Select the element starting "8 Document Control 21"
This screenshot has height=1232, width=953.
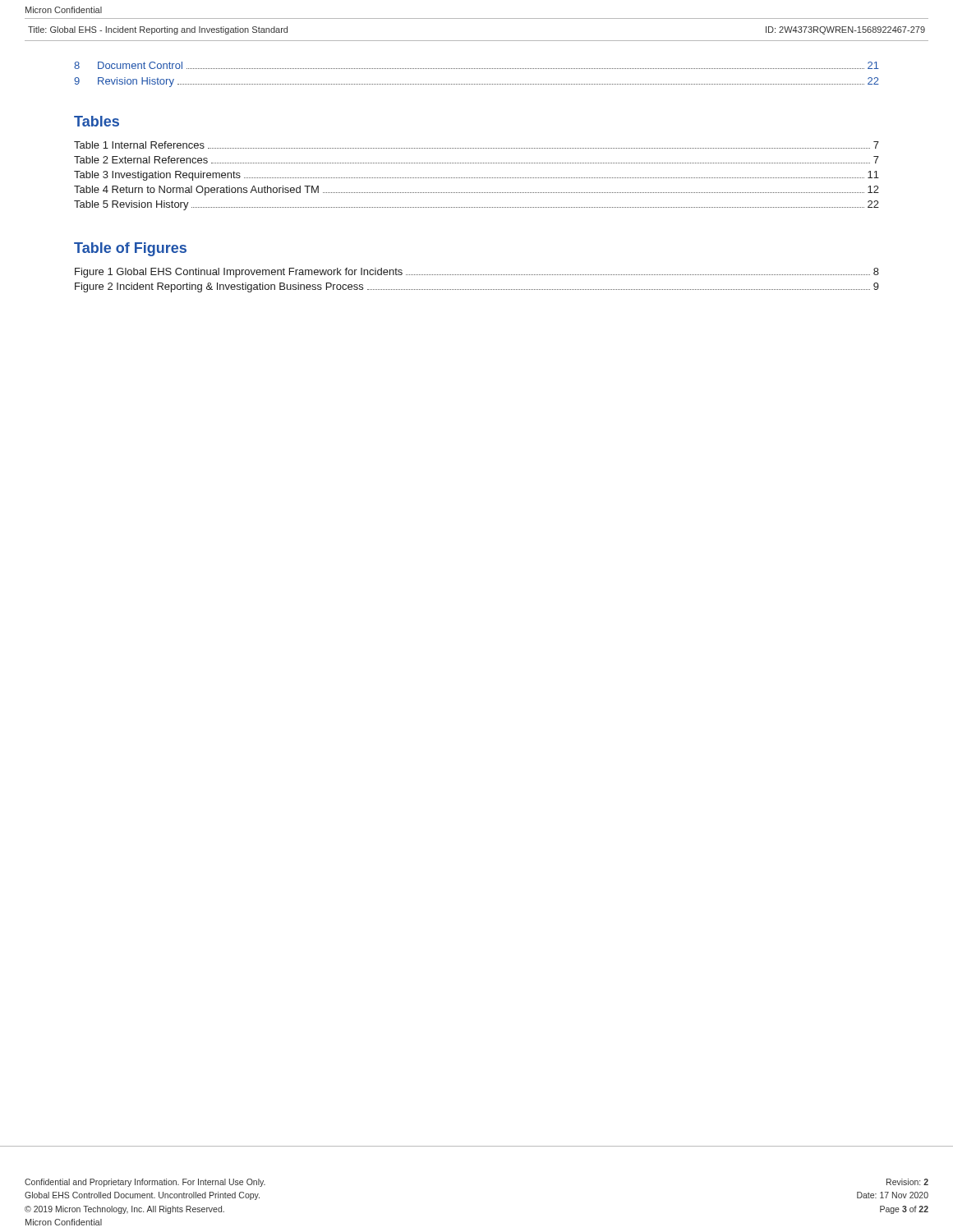coord(476,65)
